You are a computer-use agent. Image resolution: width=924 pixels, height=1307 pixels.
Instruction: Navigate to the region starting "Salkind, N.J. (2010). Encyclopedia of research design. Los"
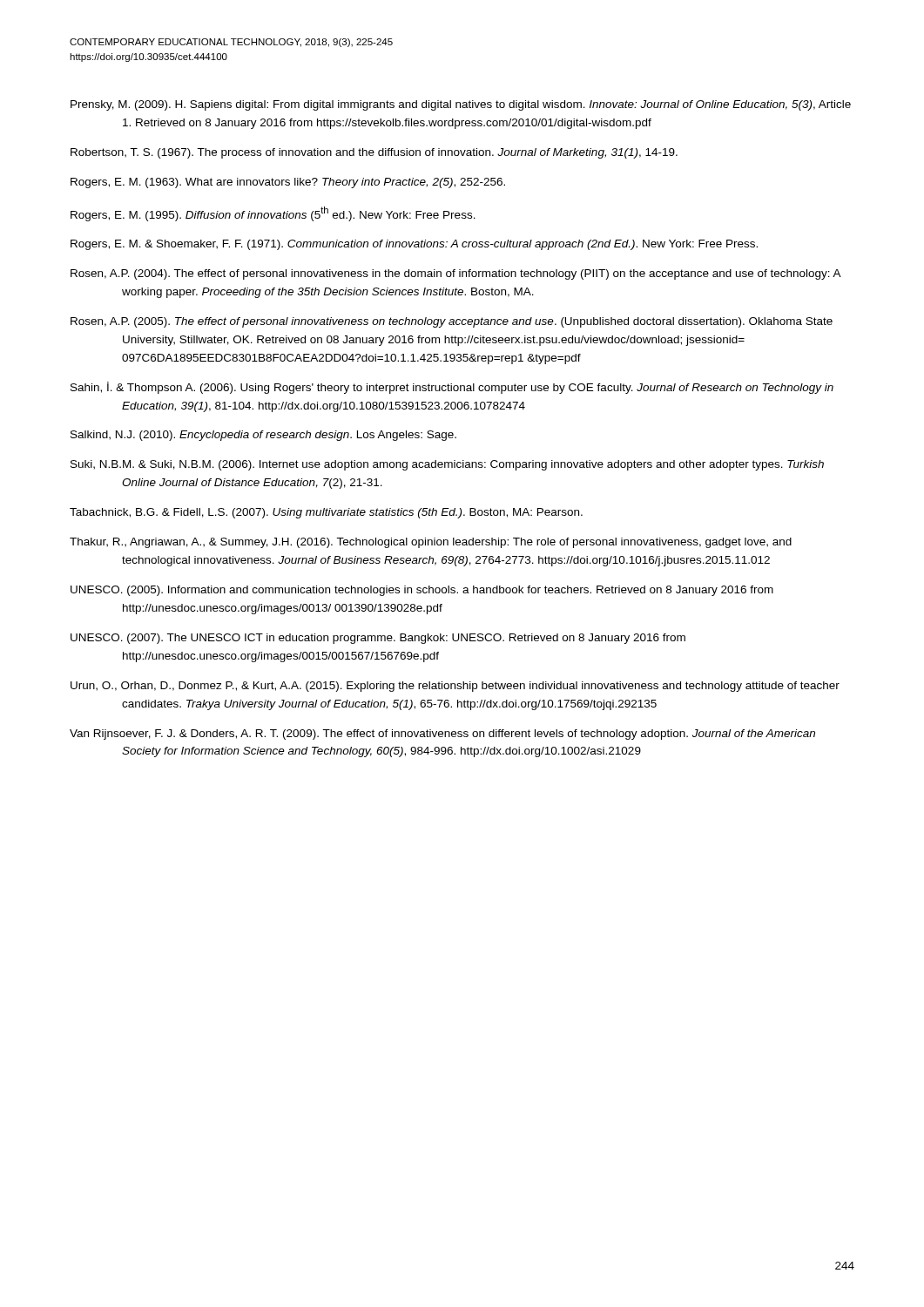click(x=263, y=435)
